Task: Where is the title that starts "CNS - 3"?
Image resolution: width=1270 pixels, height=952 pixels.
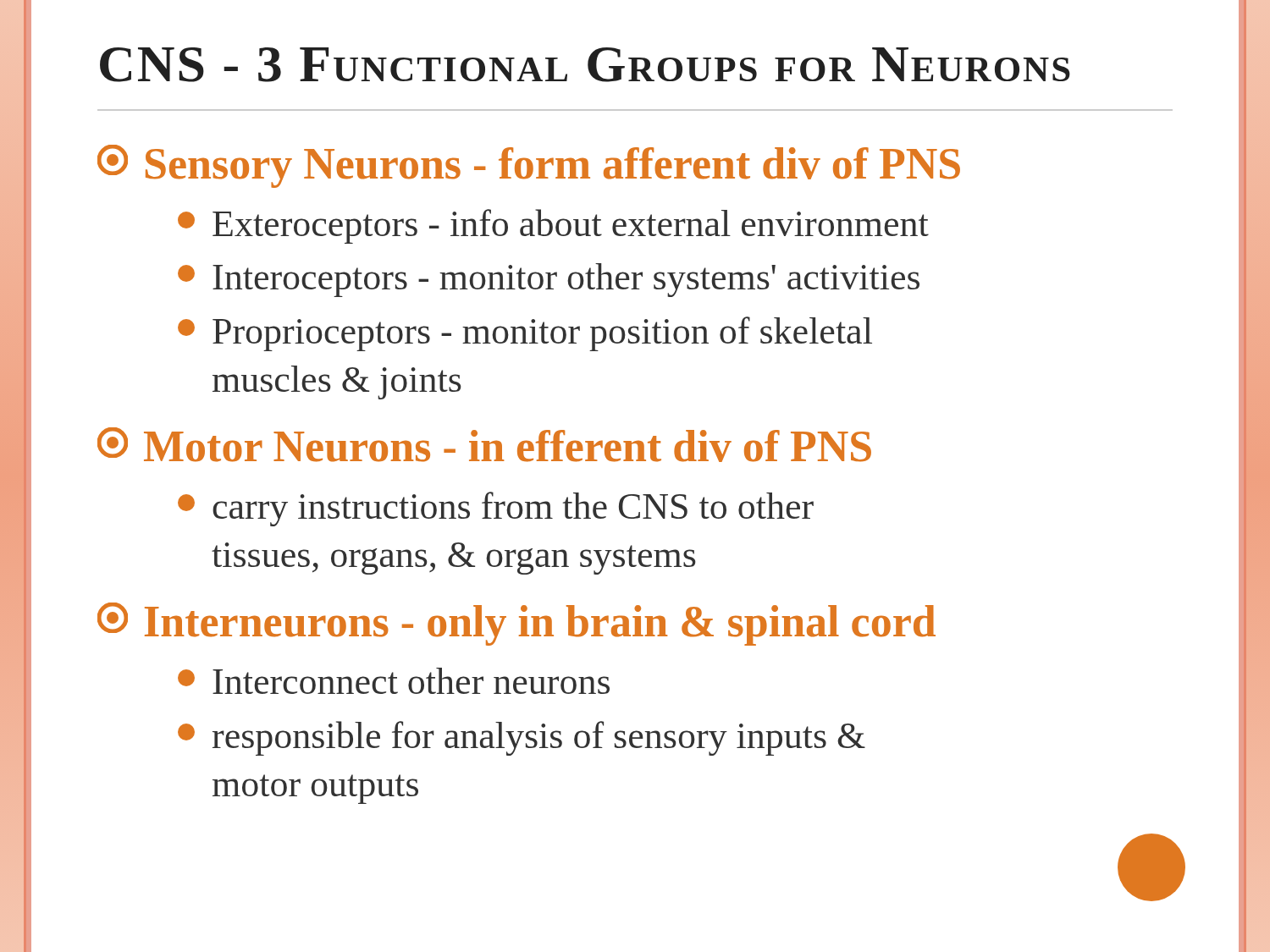Action: coord(585,63)
